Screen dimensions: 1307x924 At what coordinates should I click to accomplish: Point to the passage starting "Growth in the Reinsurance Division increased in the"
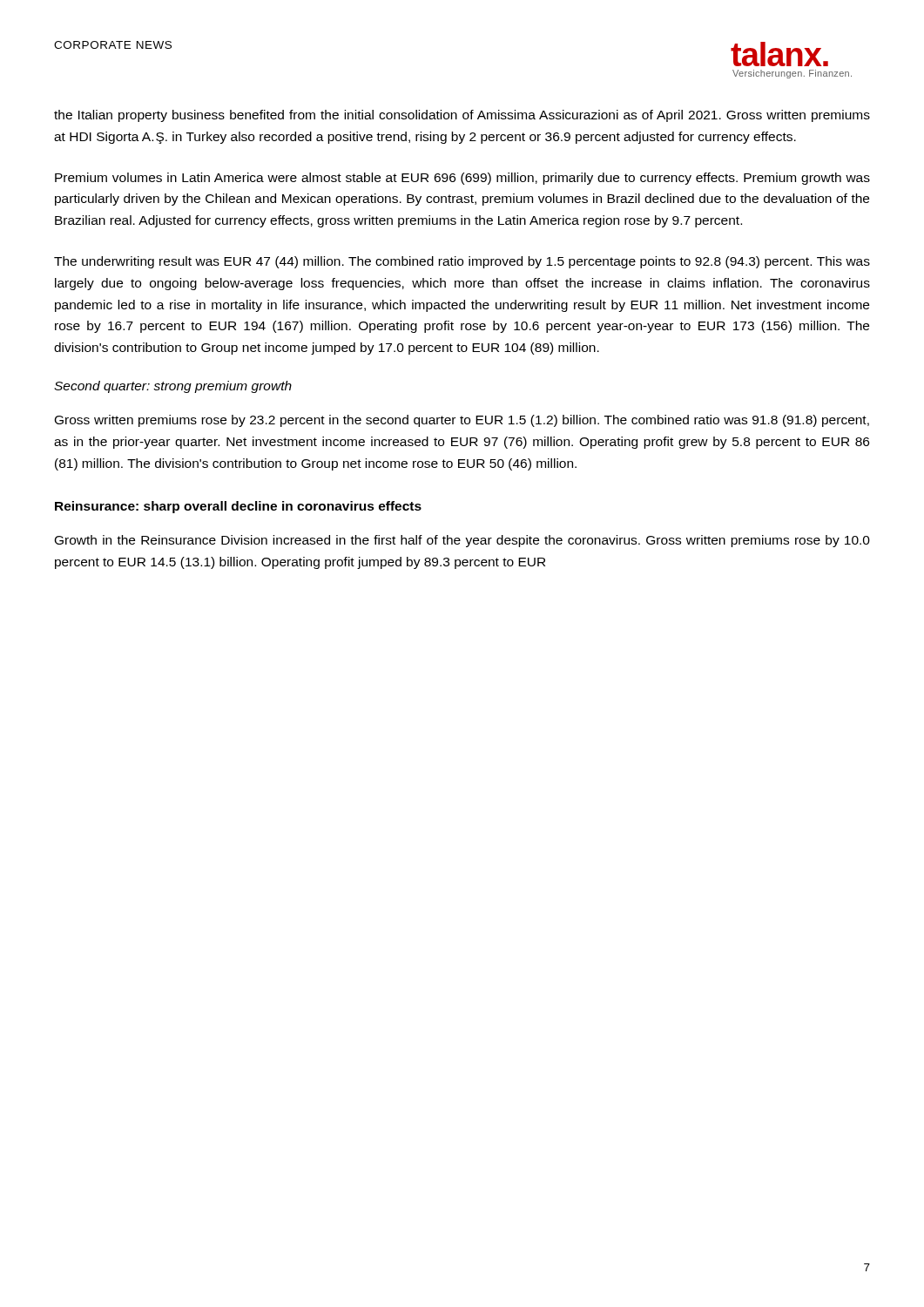point(462,551)
